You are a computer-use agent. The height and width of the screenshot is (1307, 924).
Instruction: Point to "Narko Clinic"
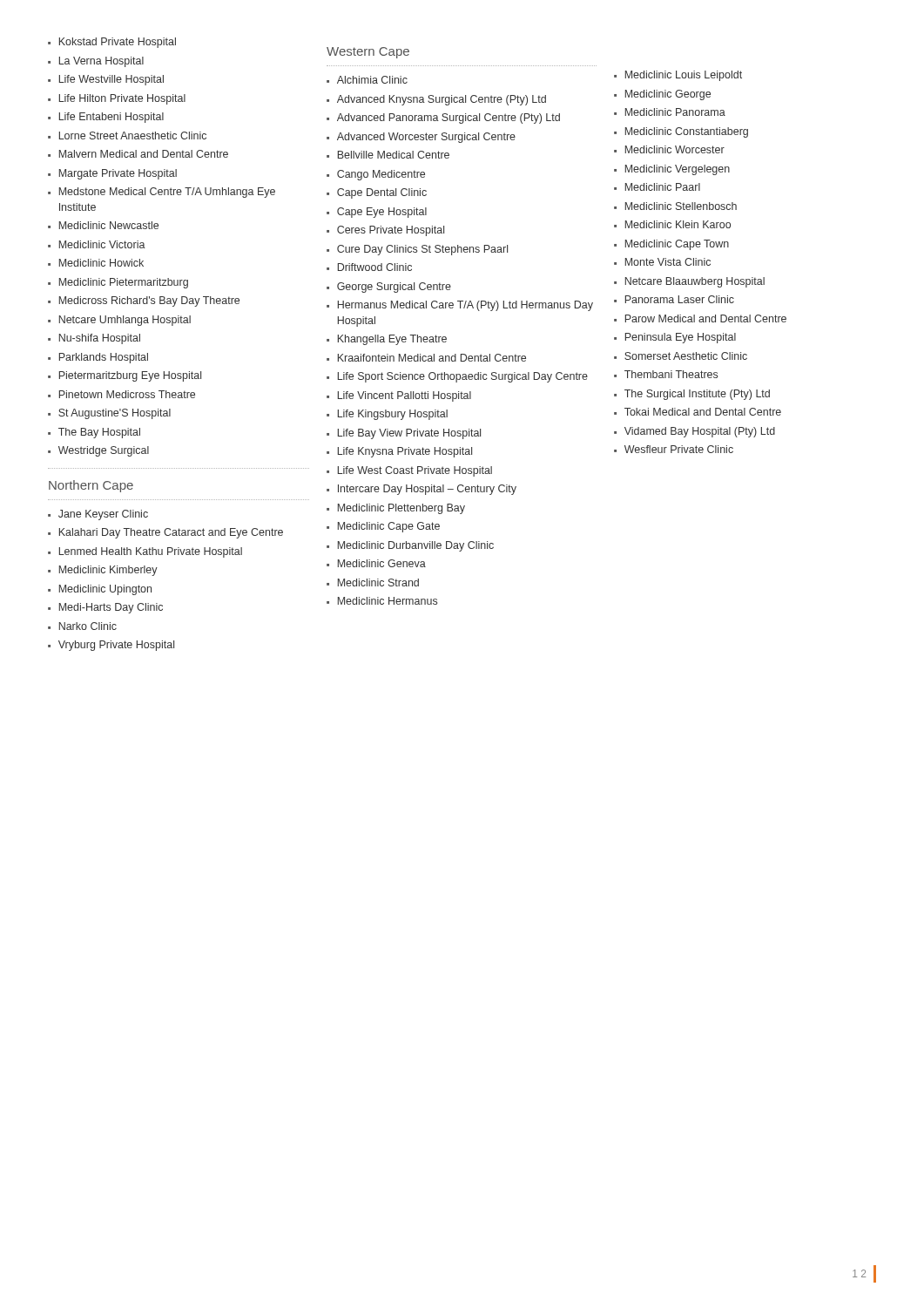coord(87,626)
